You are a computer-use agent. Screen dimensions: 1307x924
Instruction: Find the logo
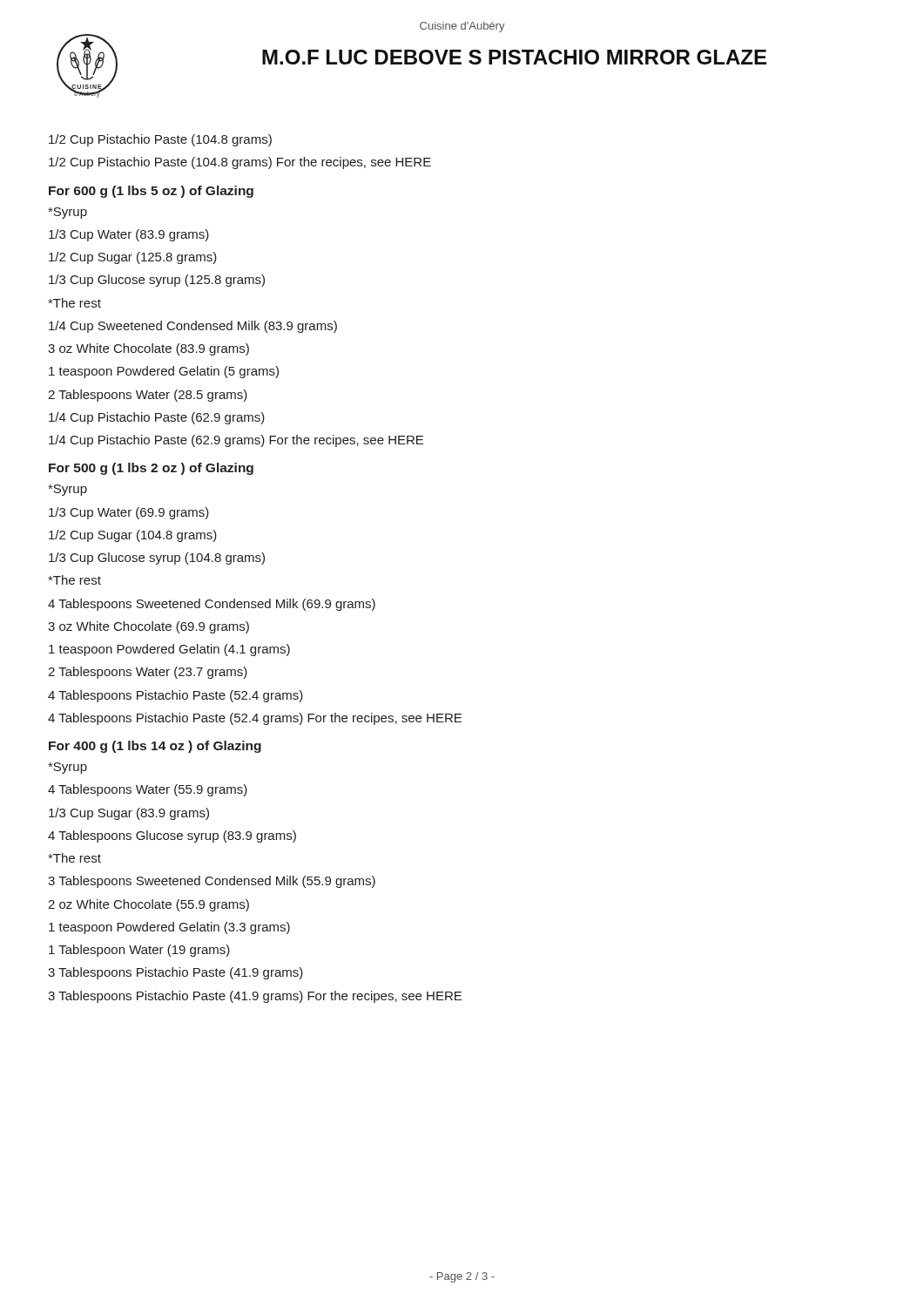91,68
